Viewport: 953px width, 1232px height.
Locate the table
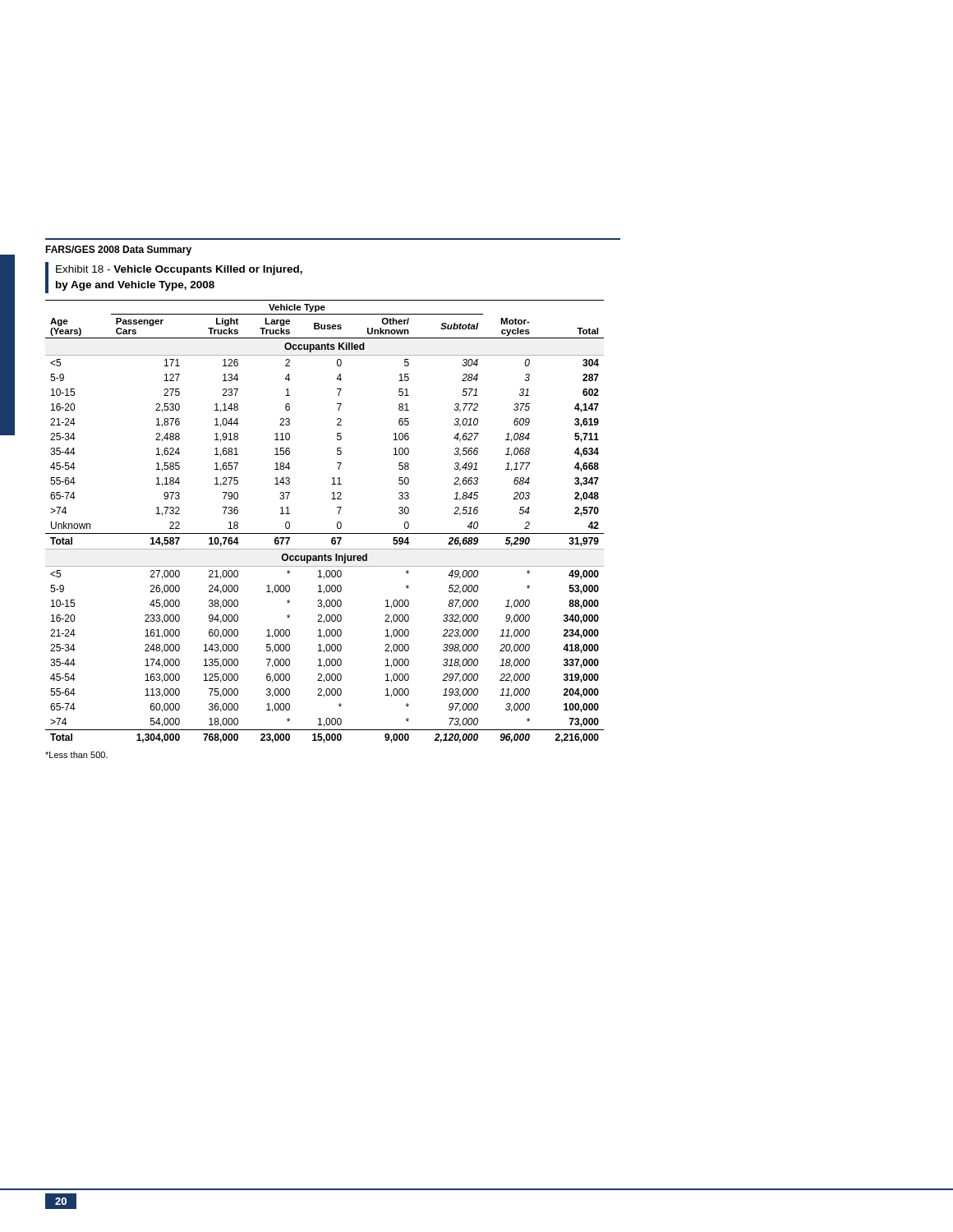pyautogui.click(x=333, y=522)
